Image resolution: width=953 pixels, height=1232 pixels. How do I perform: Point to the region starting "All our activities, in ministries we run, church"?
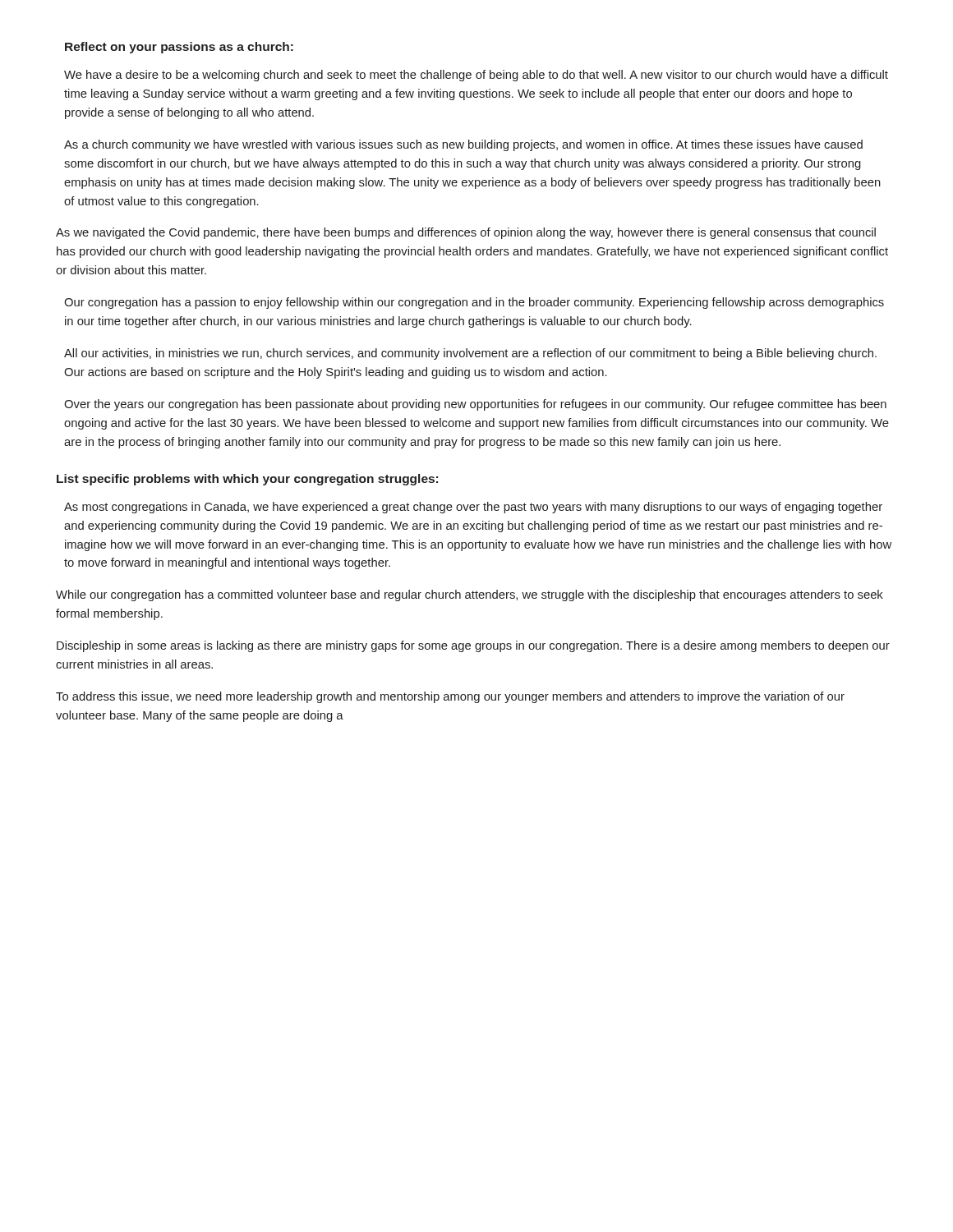(471, 363)
